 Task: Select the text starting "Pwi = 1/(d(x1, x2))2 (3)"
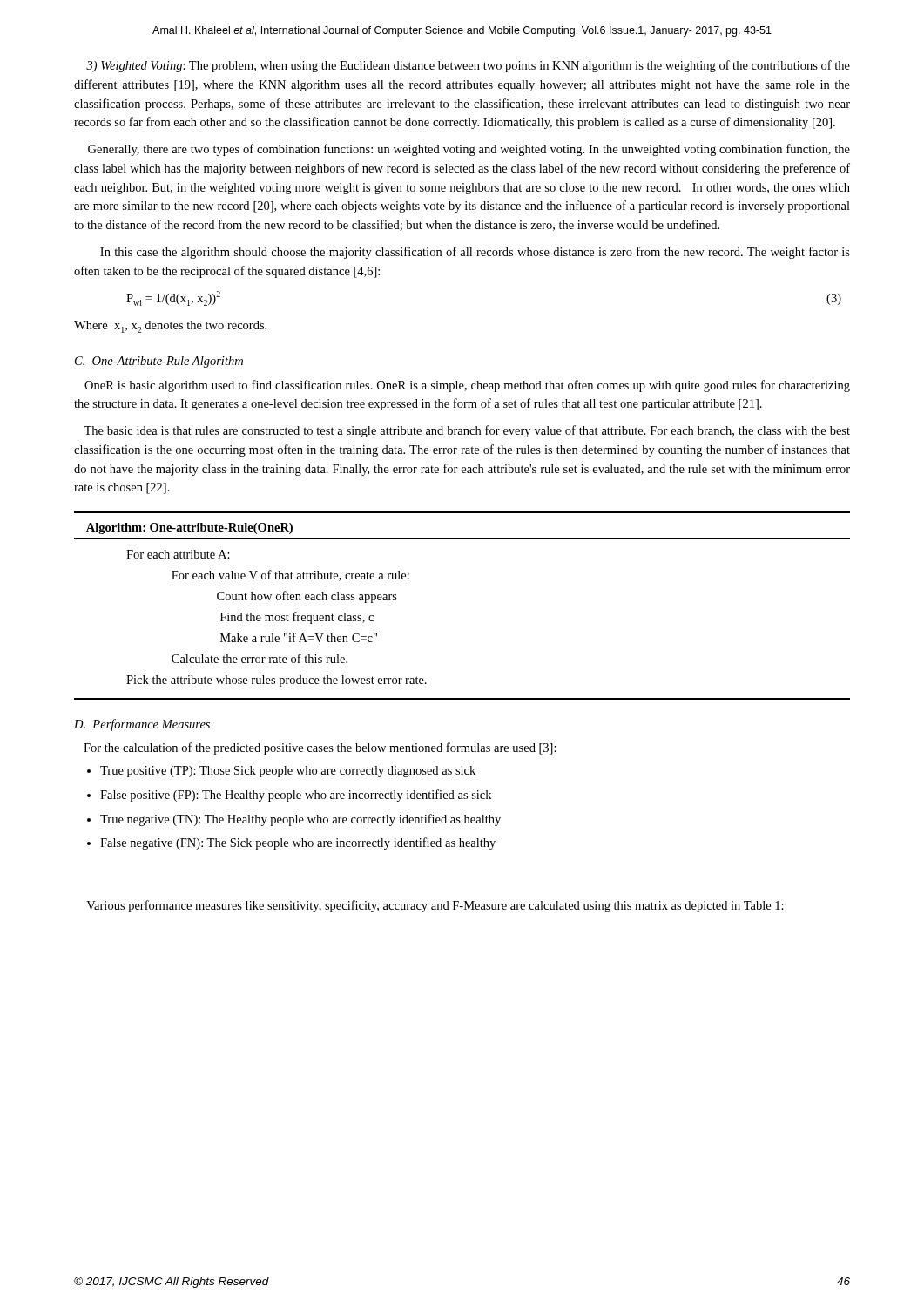pos(175,298)
